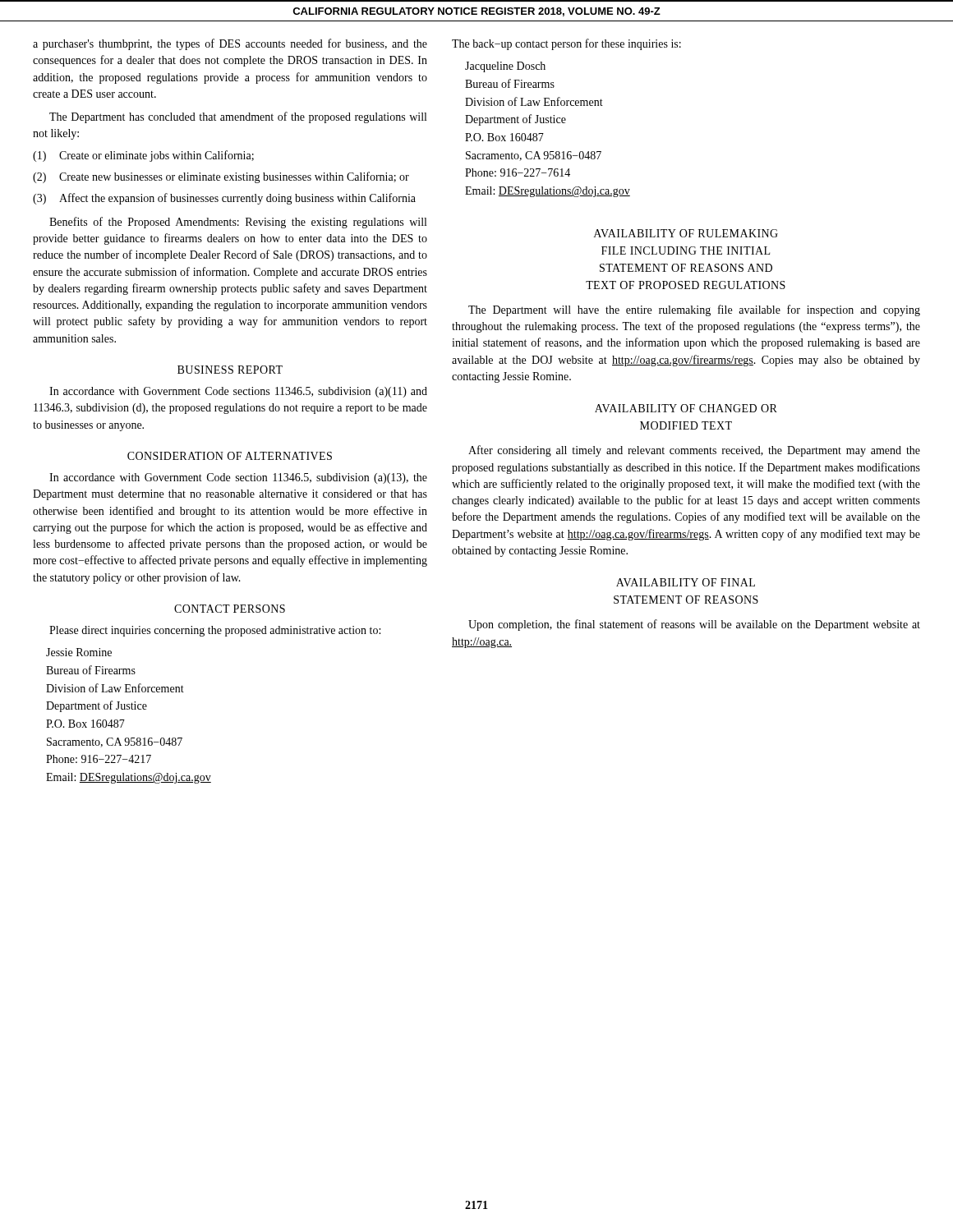Select the passage starting "BUSINESS REPORT"
Screen dimensions: 1232x953
pos(230,370)
